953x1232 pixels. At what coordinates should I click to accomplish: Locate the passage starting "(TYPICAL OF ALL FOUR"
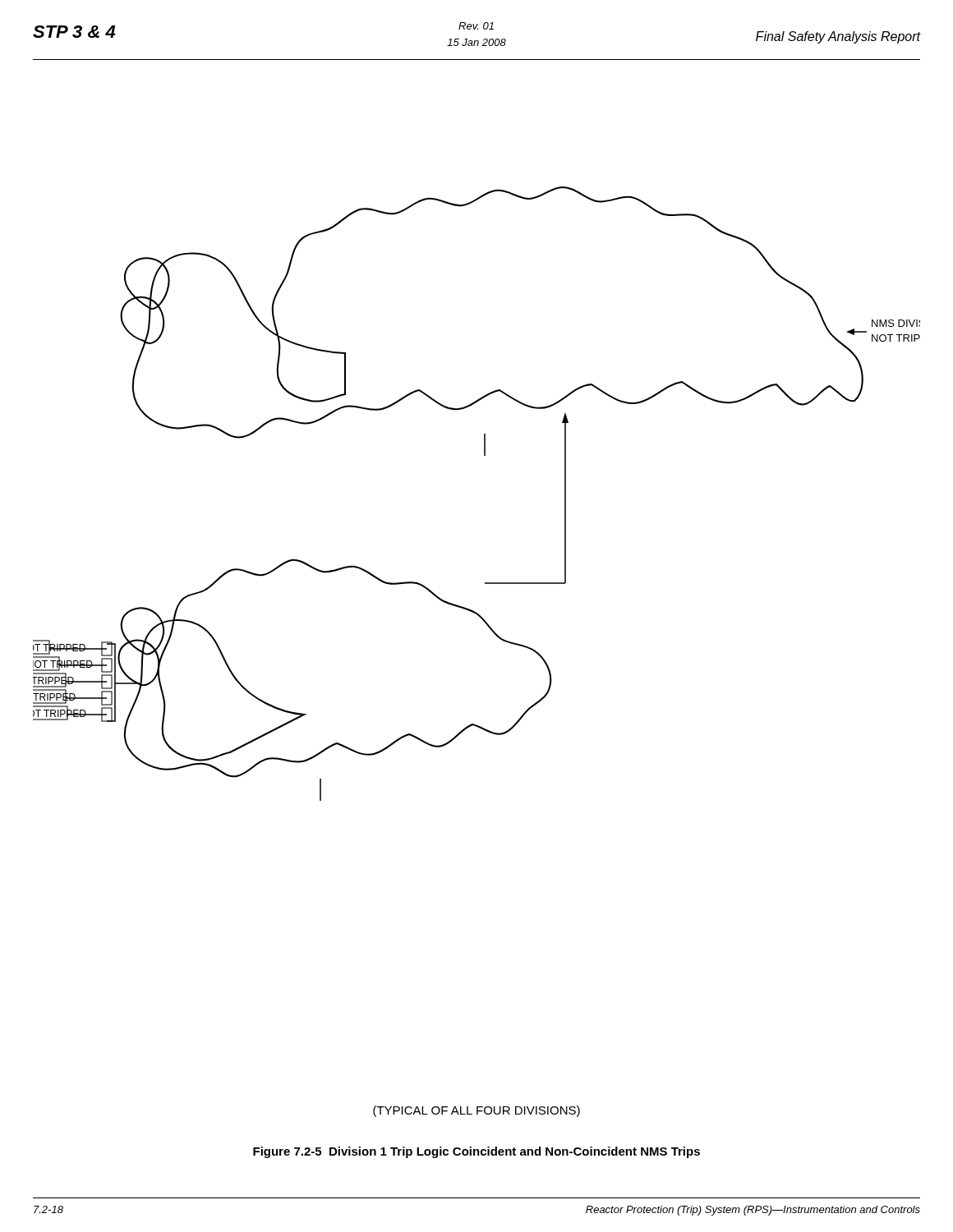(x=476, y=1110)
